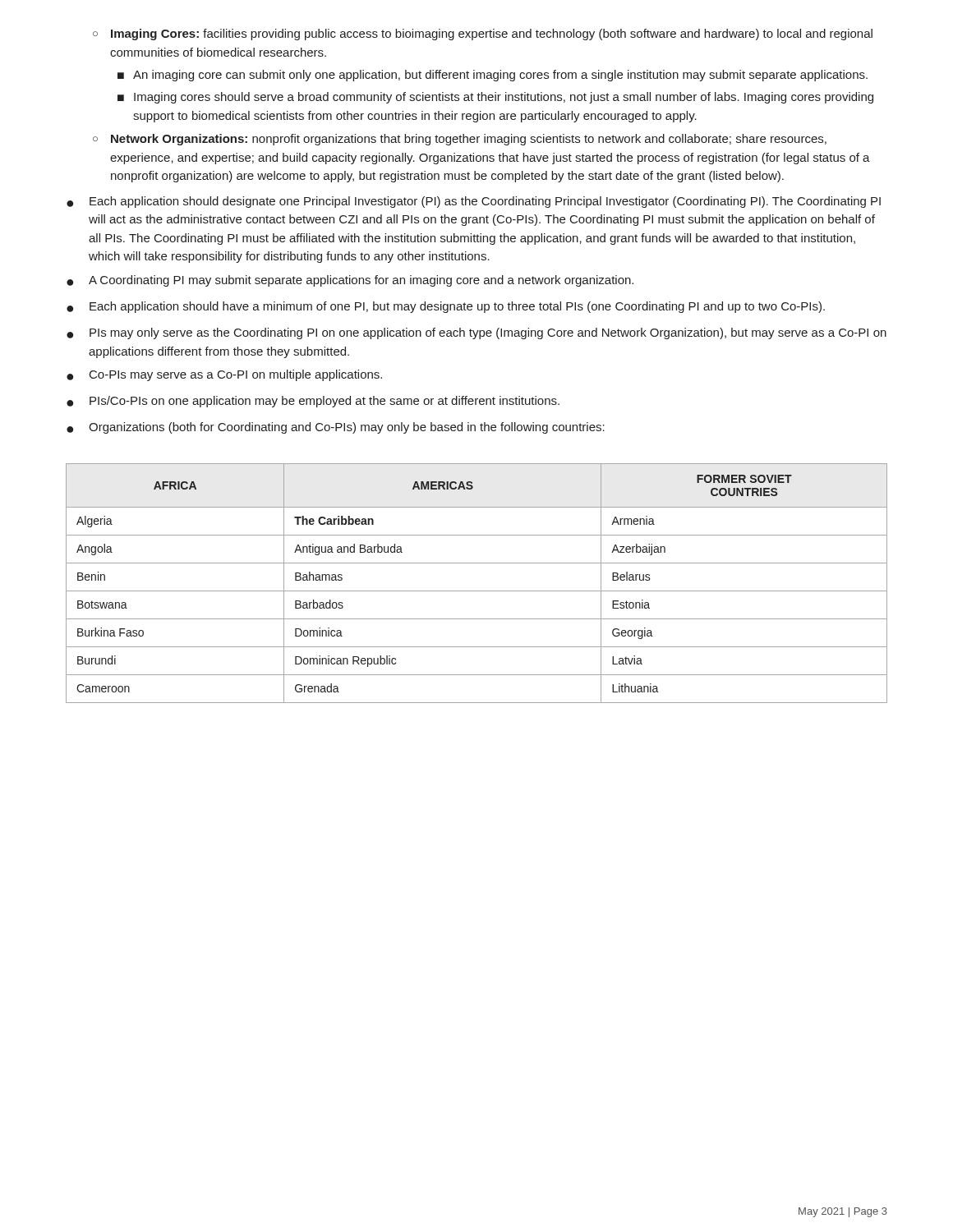Click on the text starting "■ Imaging cores should serve"
Viewport: 953px width, 1232px height.
click(502, 107)
